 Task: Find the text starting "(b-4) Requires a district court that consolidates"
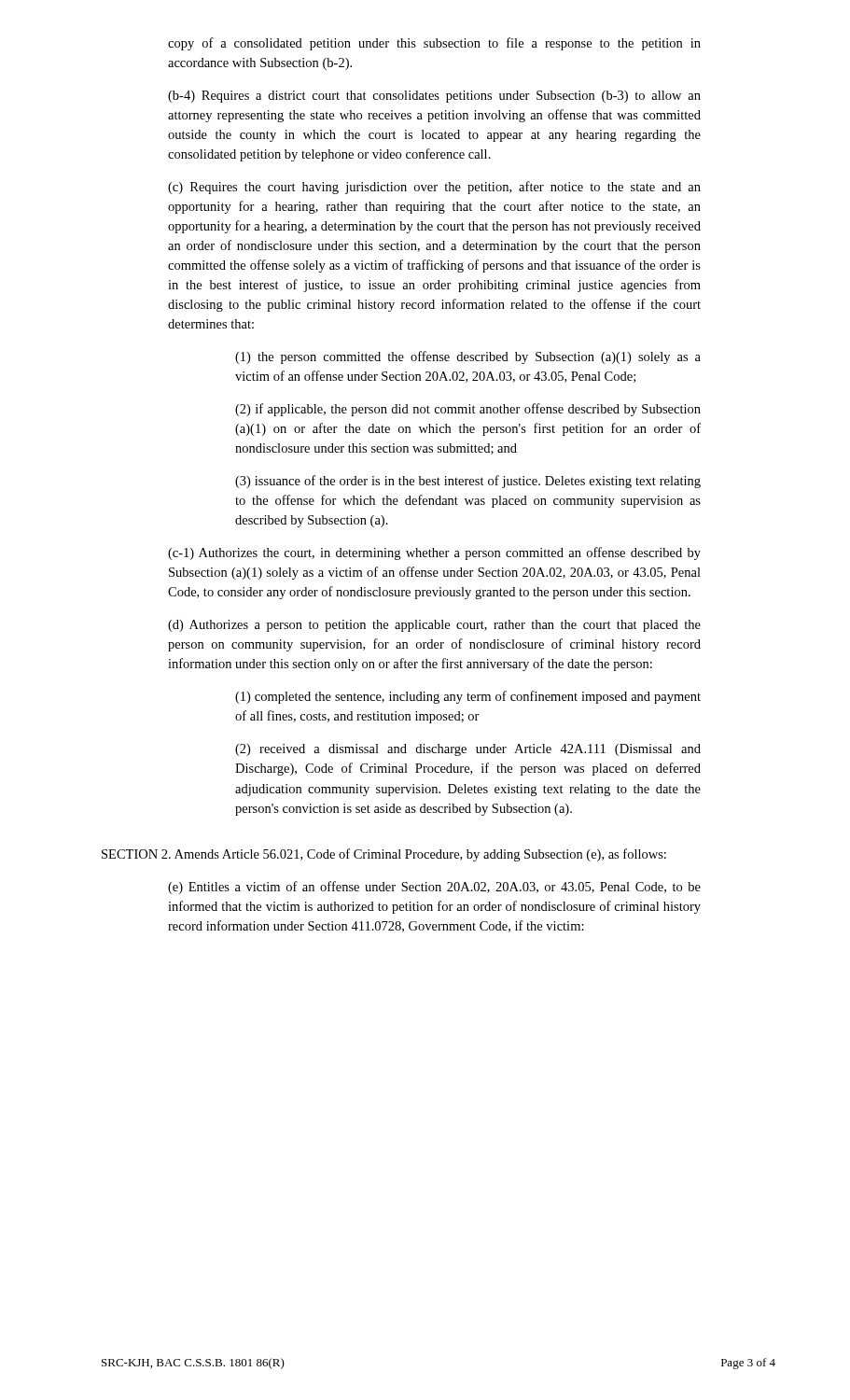434,125
